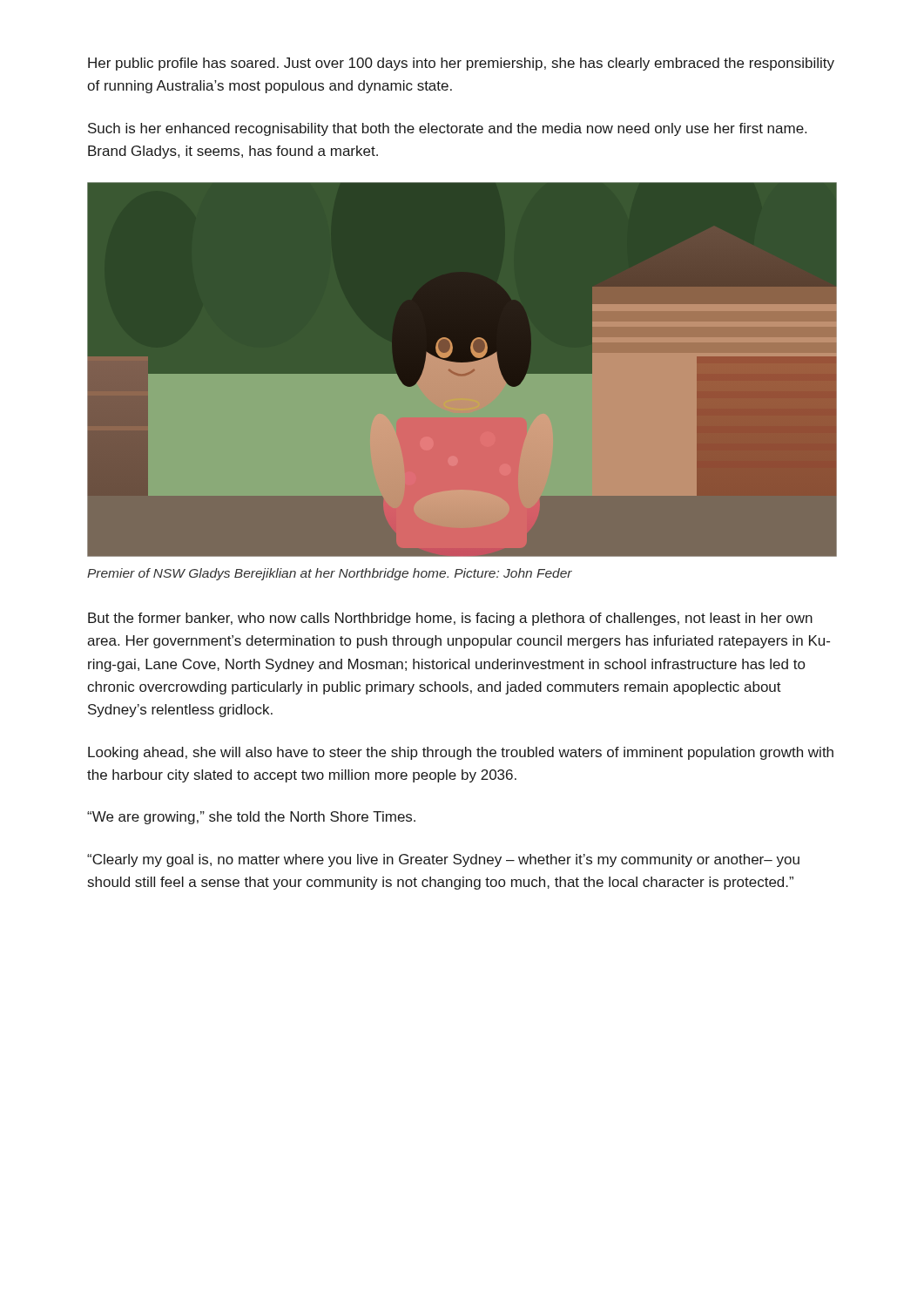Point to the block beginning "Such is her enhanced recognisability that both the"
Viewport: 924px width, 1307px height.
[x=448, y=140]
